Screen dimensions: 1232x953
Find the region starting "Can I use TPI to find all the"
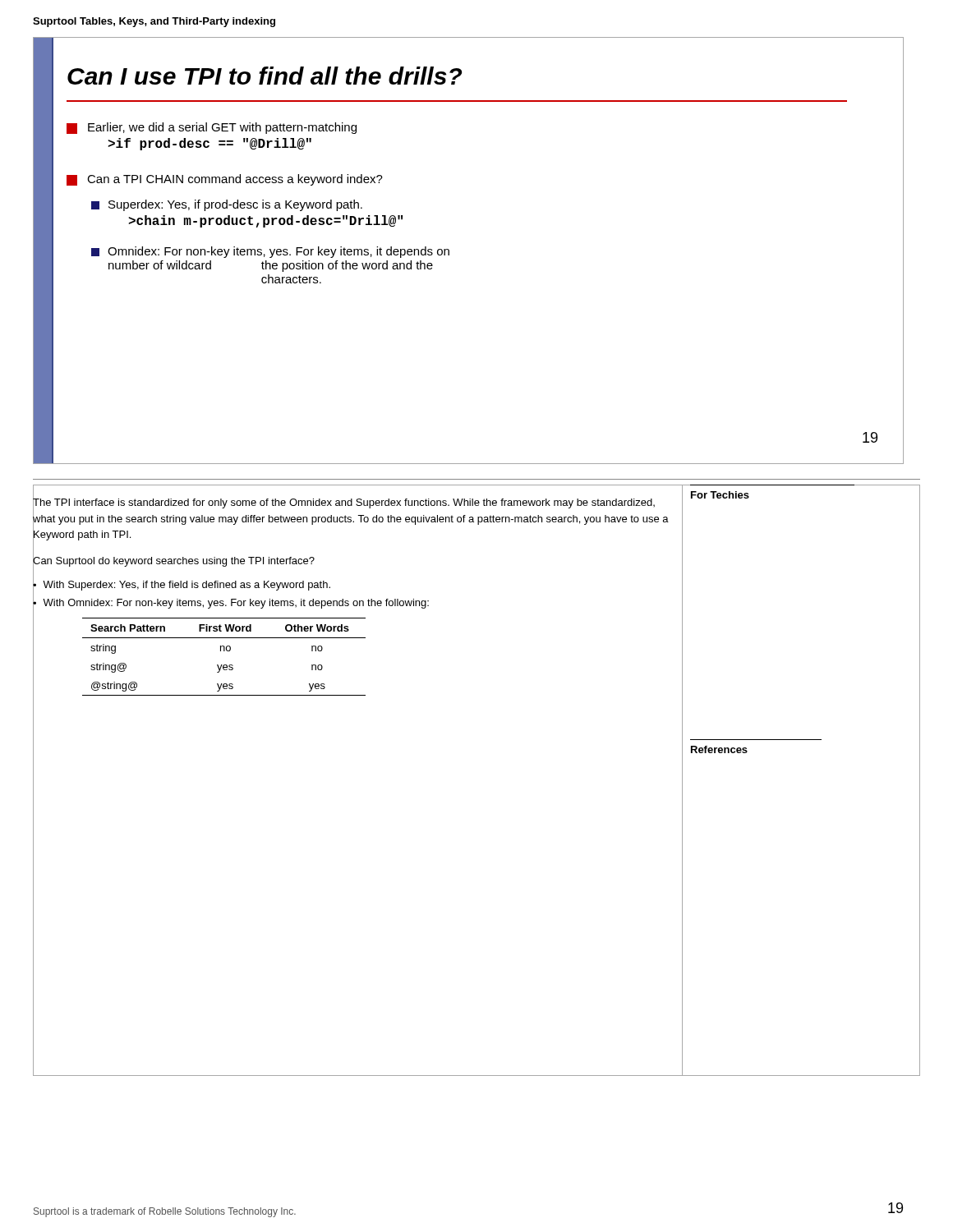click(264, 76)
